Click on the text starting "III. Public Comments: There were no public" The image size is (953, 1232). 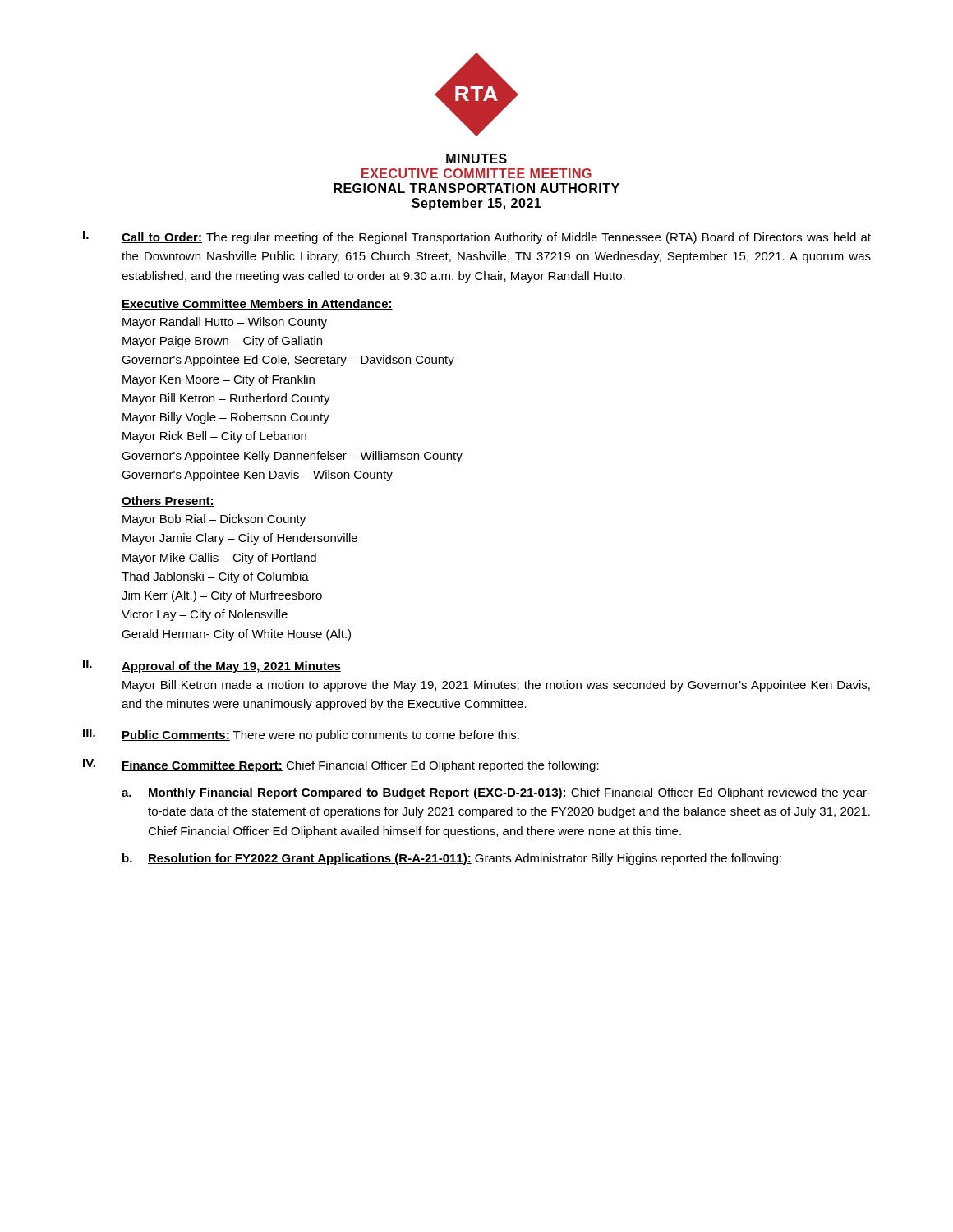click(476, 734)
